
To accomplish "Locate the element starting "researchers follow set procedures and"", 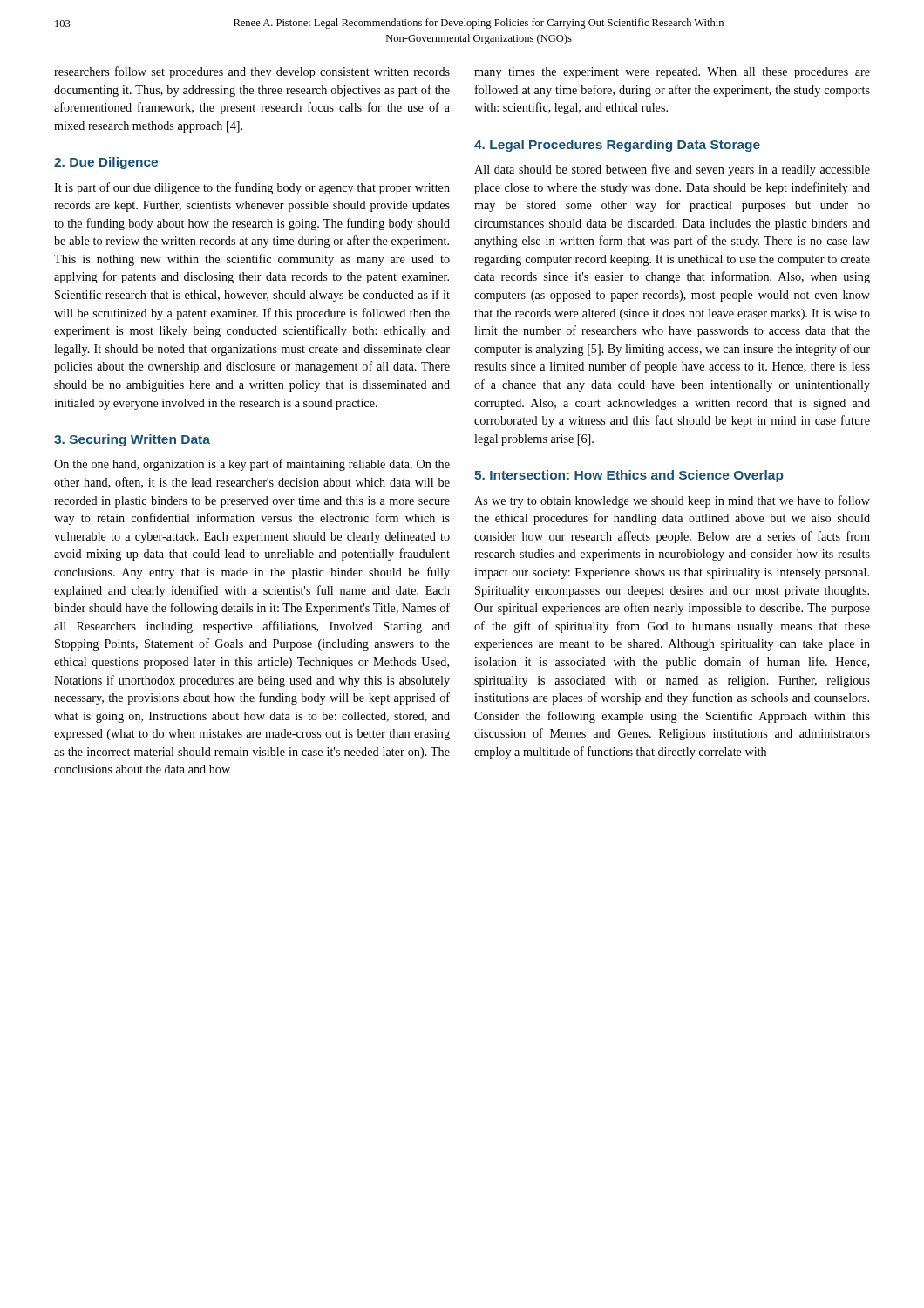I will click(252, 99).
